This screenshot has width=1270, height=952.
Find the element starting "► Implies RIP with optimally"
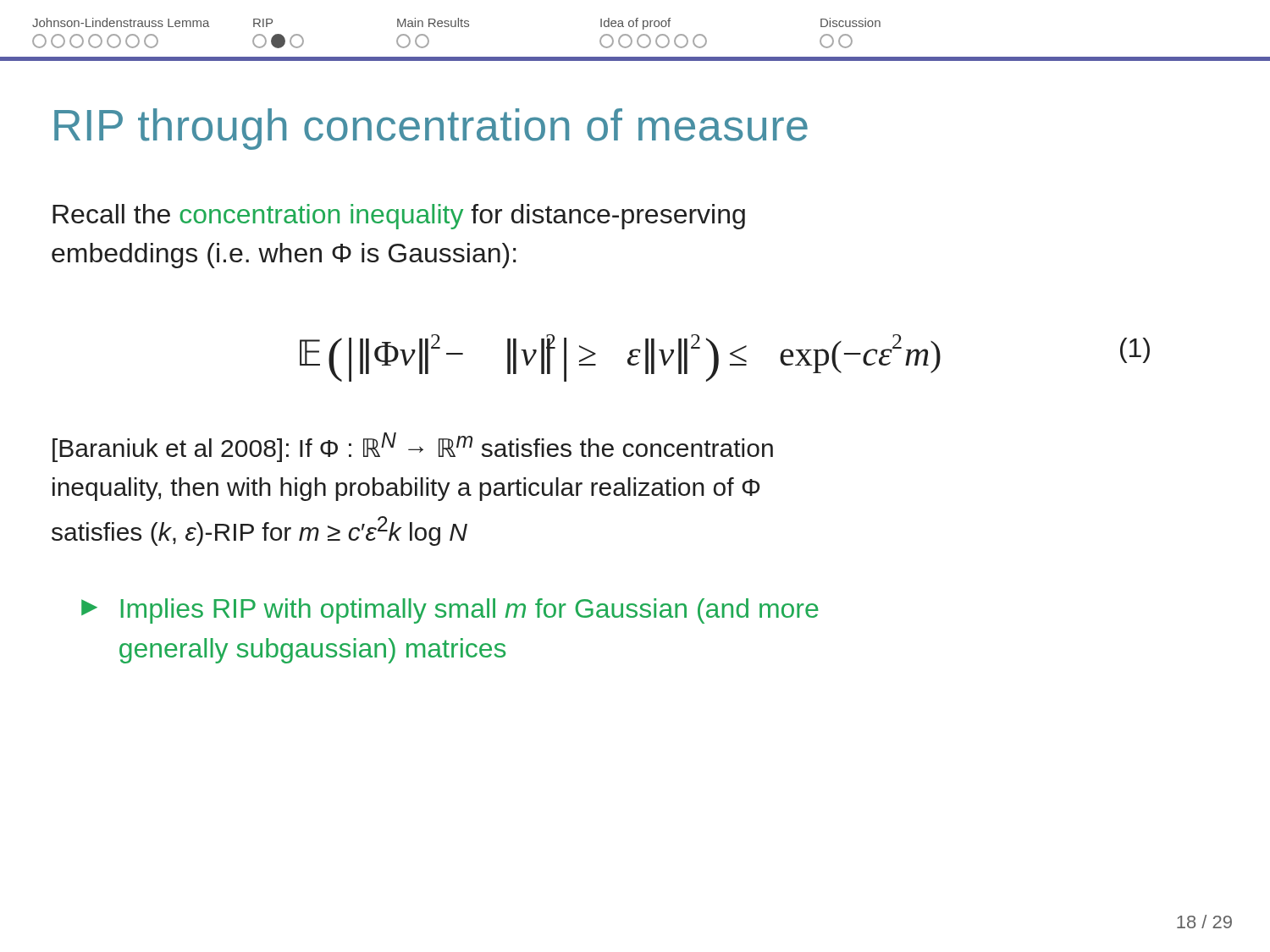click(448, 628)
